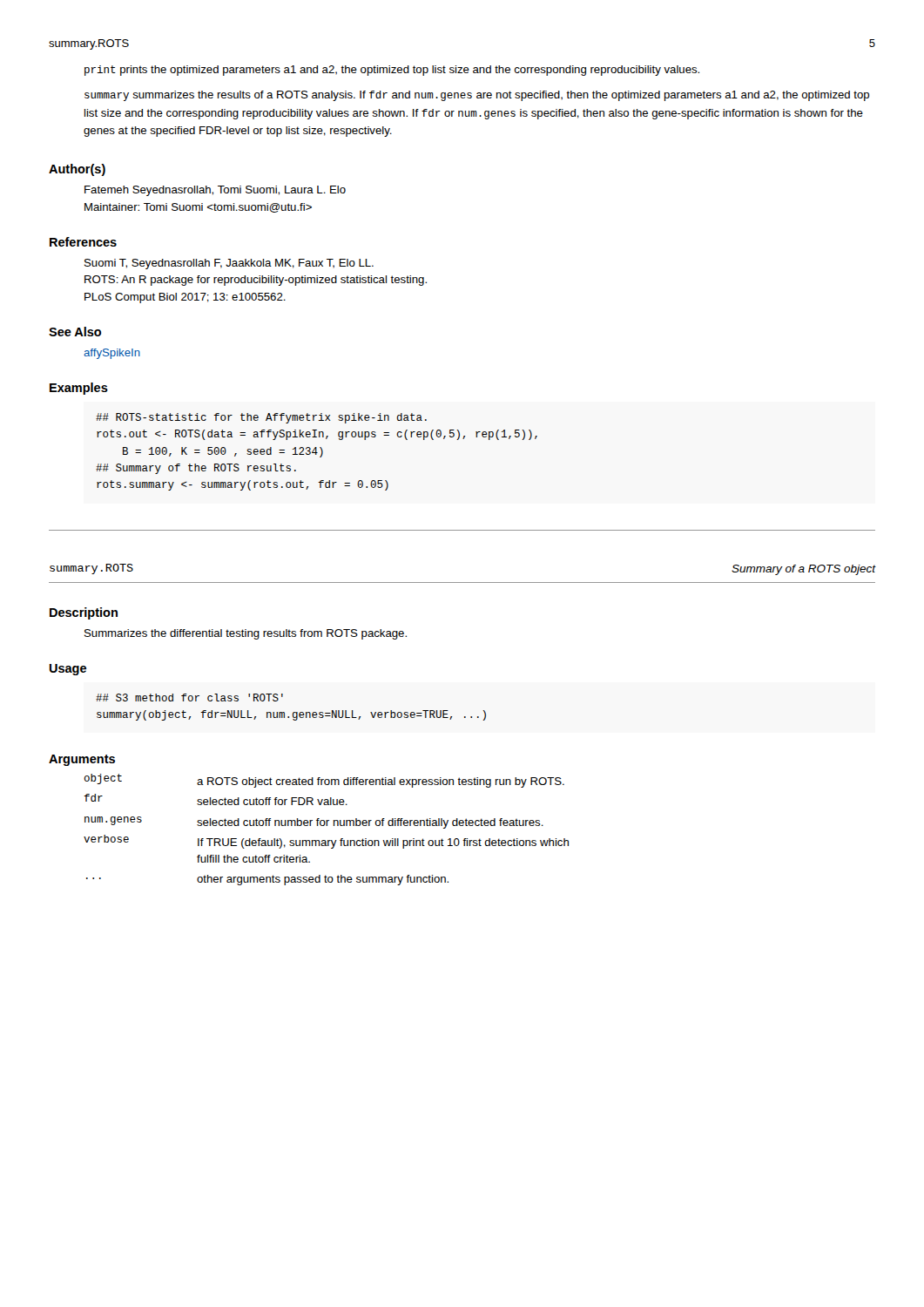Click where it says "summary.ROTS Summary of a ROTS object"
Viewport: 924px width, 1307px height.
click(x=94, y=569)
